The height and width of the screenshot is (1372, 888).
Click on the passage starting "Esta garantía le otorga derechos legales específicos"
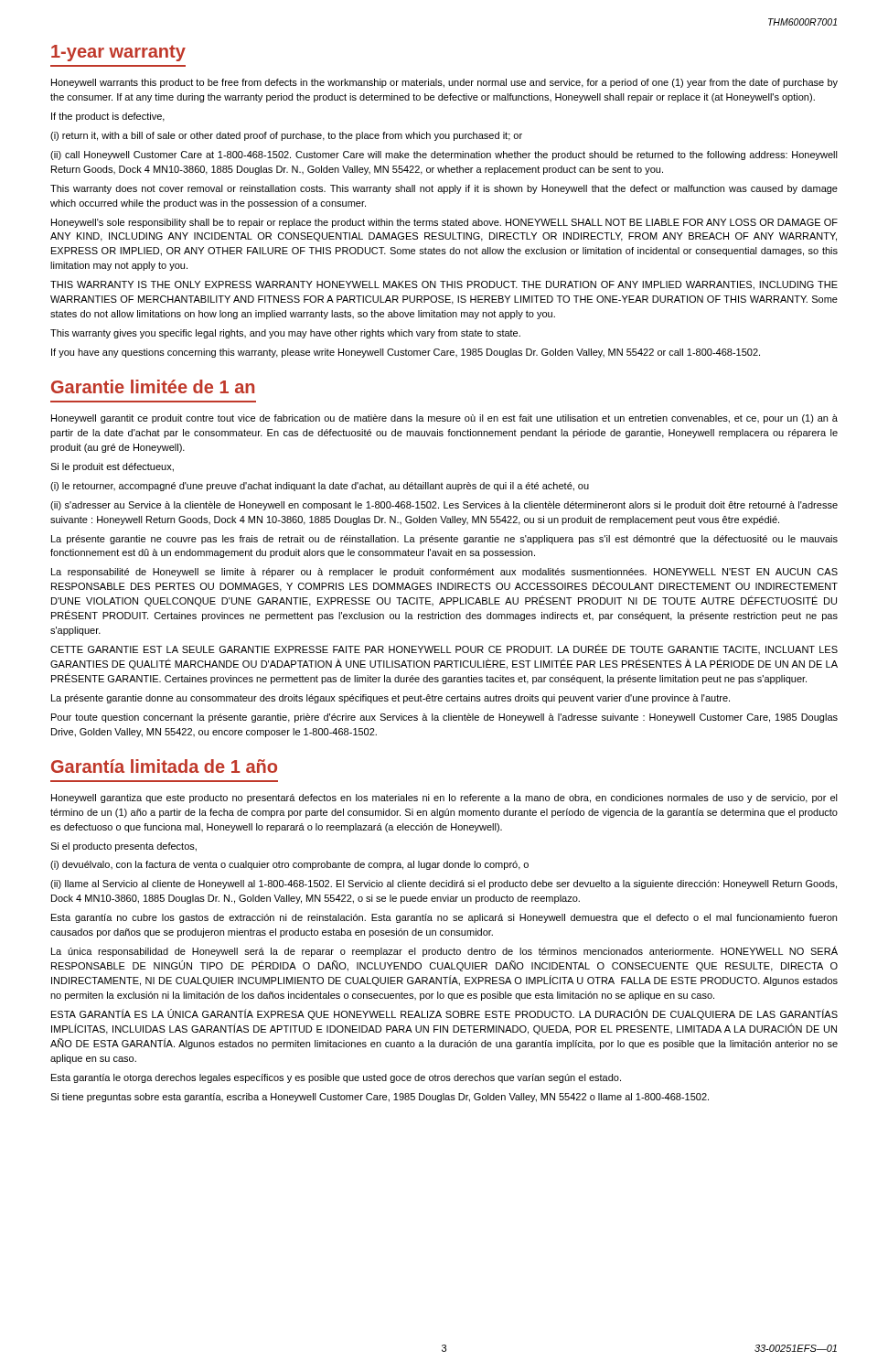tap(336, 1077)
